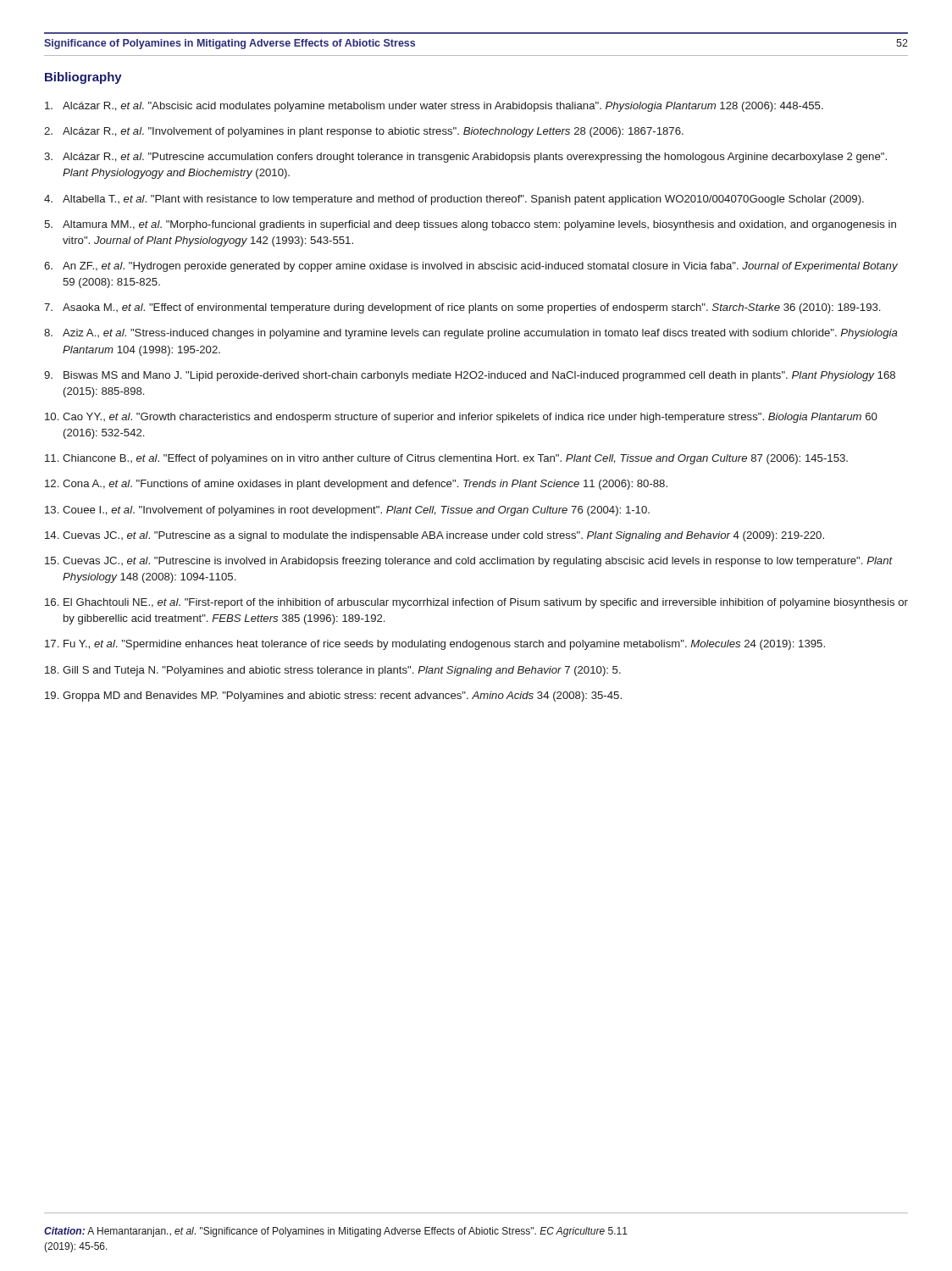This screenshot has height=1271, width=952.
Task: Find the block on this page that starts "19. Groppa MD and"
Action: [x=476, y=695]
